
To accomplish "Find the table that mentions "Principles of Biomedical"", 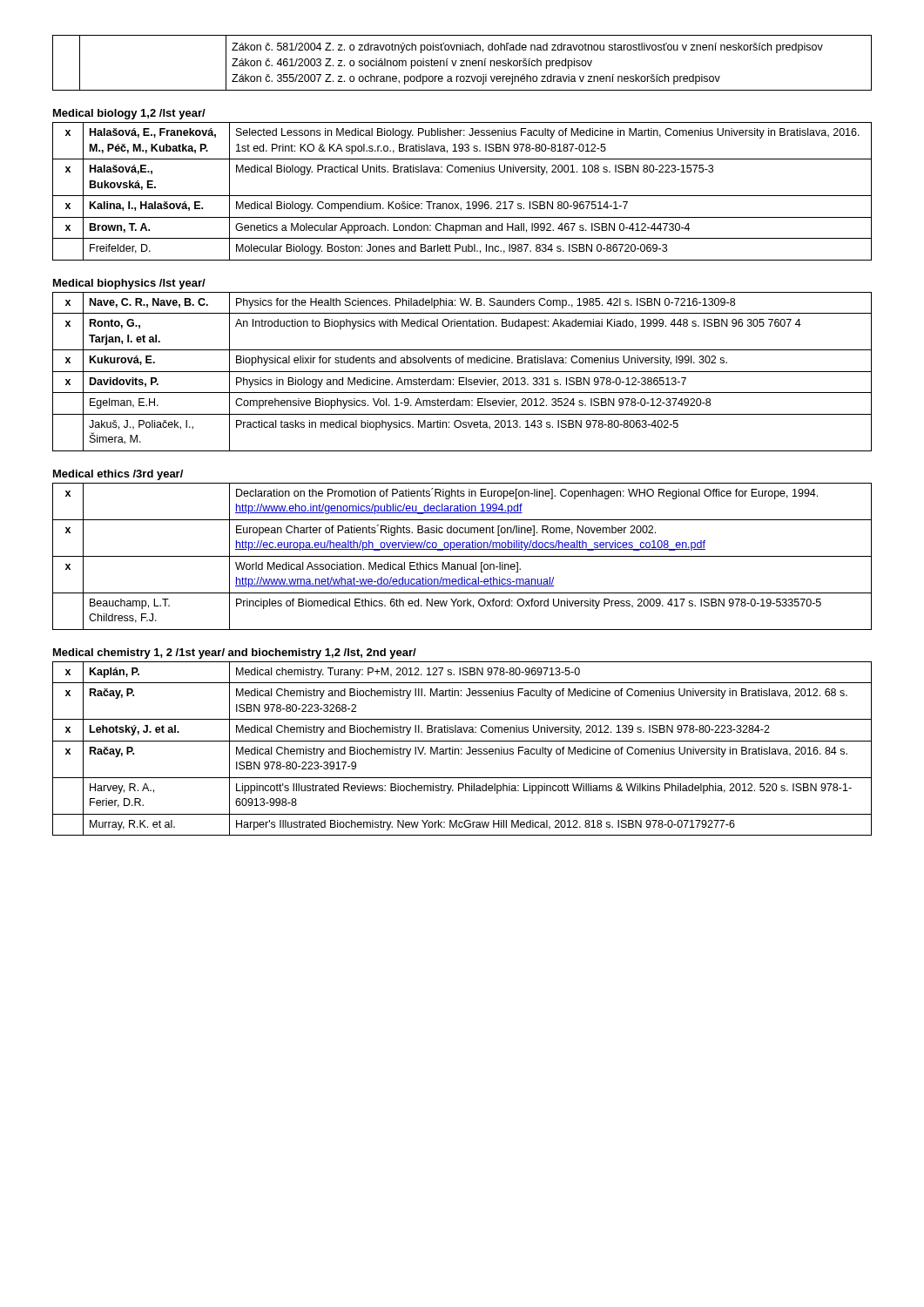I will pos(462,556).
